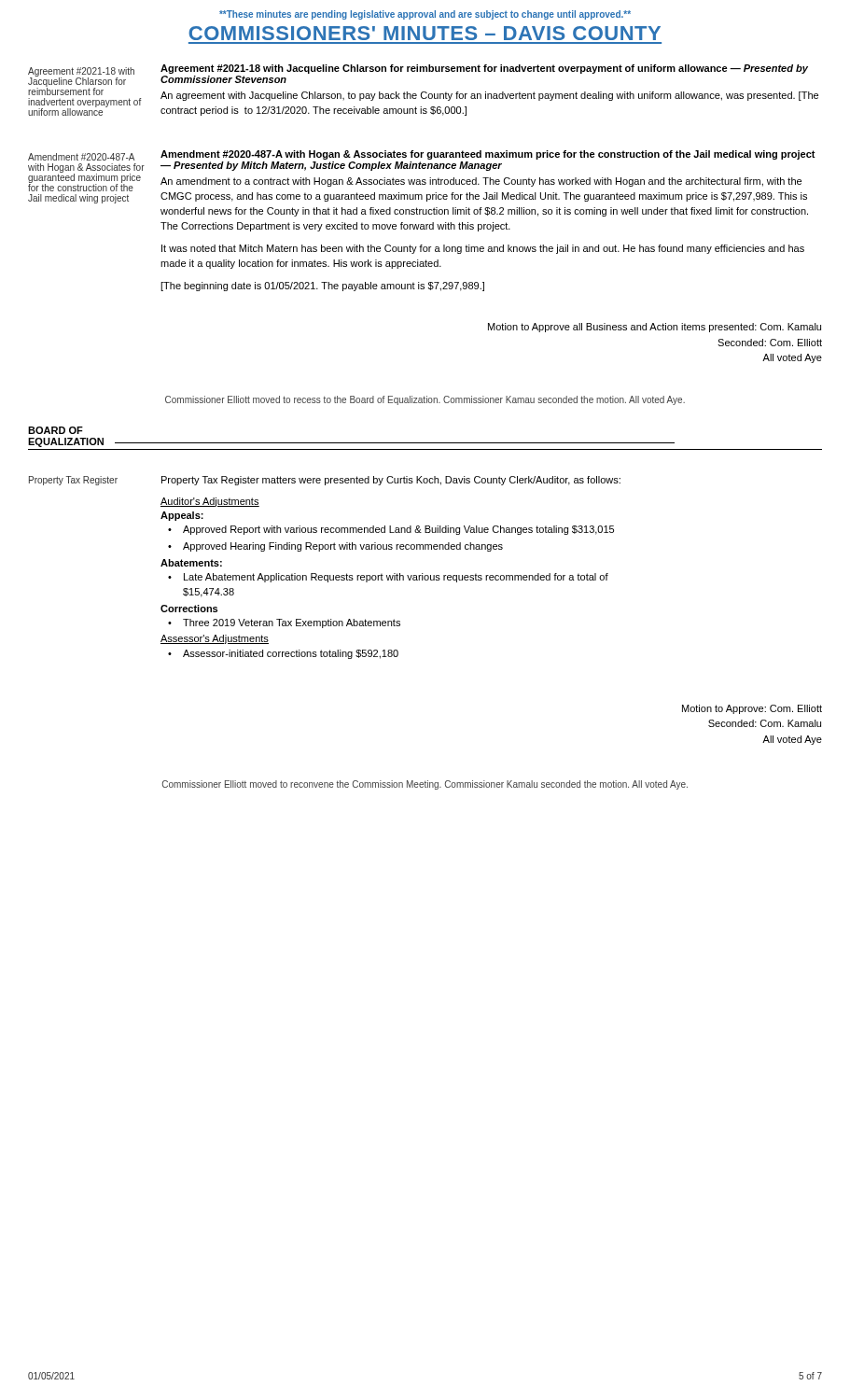Navigate to the text block starting "• Approved Hearing Finding Report with various recommended"
Image resolution: width=850 pixels, height=1400 pixels.
coord(335,547)
